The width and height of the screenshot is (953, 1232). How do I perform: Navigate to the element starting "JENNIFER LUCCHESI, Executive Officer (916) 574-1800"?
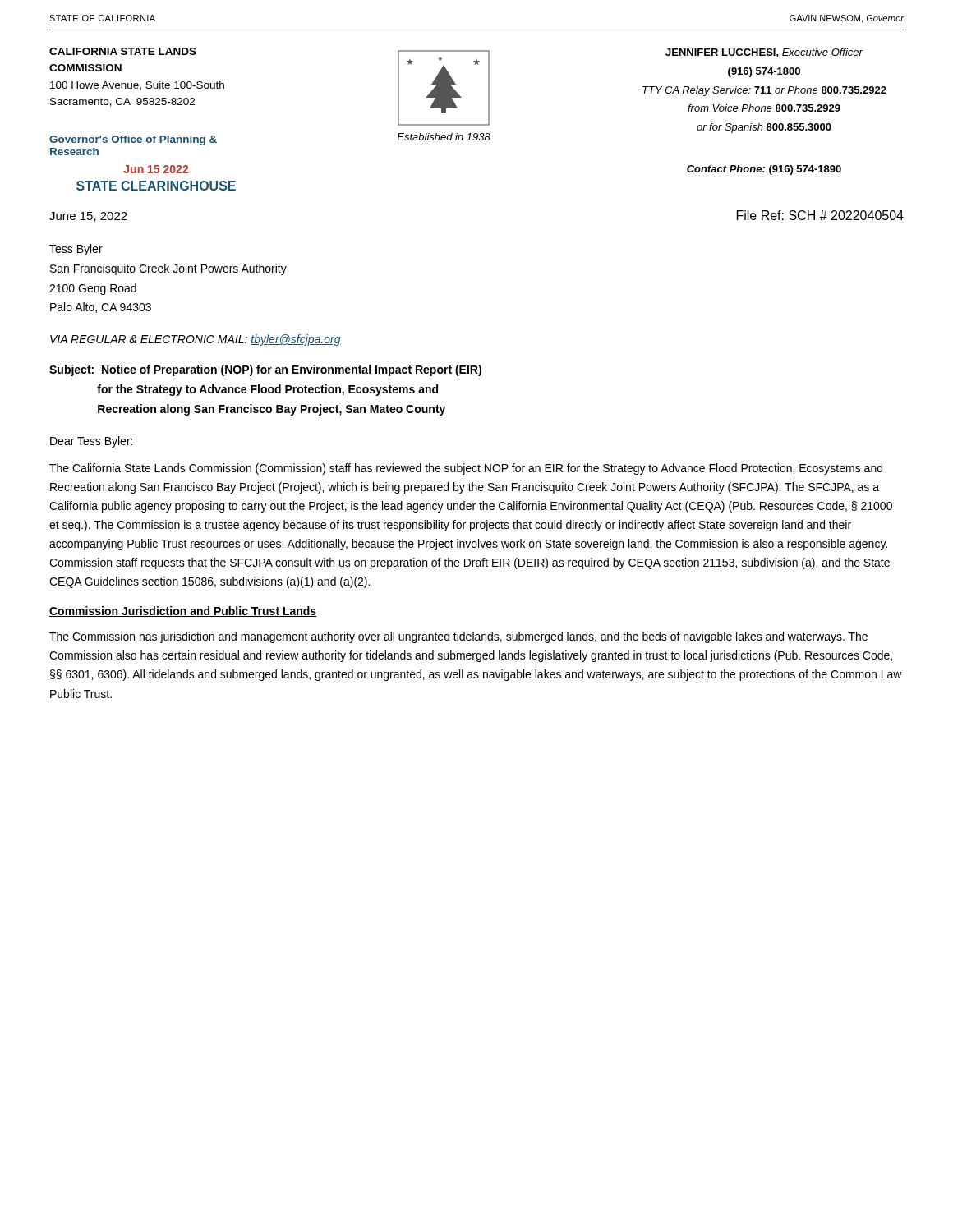(764, 112)
